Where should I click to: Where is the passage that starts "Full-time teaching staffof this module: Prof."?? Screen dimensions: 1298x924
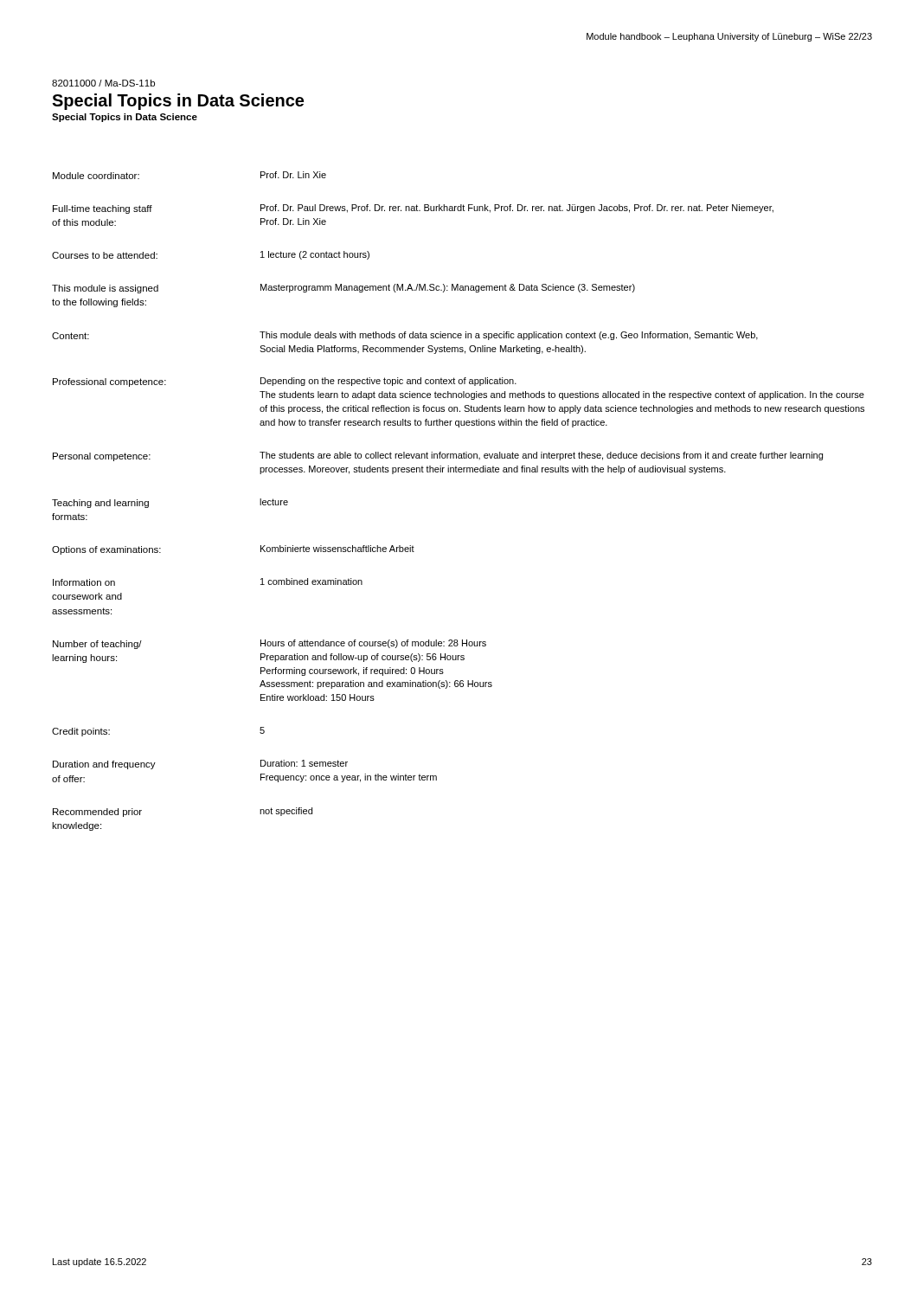point(462,216)
